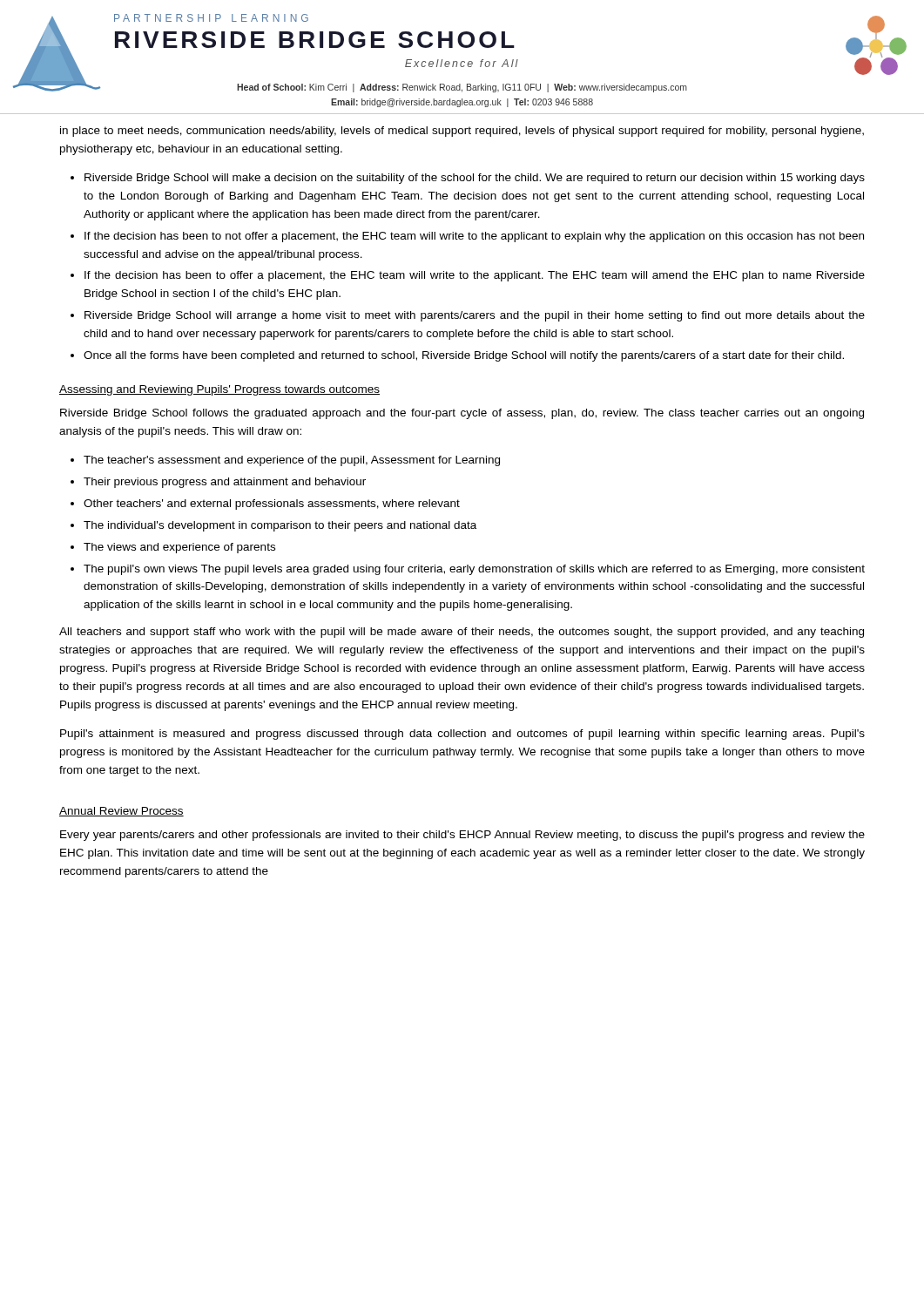Select the text starting "Pupil's attainment is measured"
The image size is (924, 1307).
[x=462, y=751]
